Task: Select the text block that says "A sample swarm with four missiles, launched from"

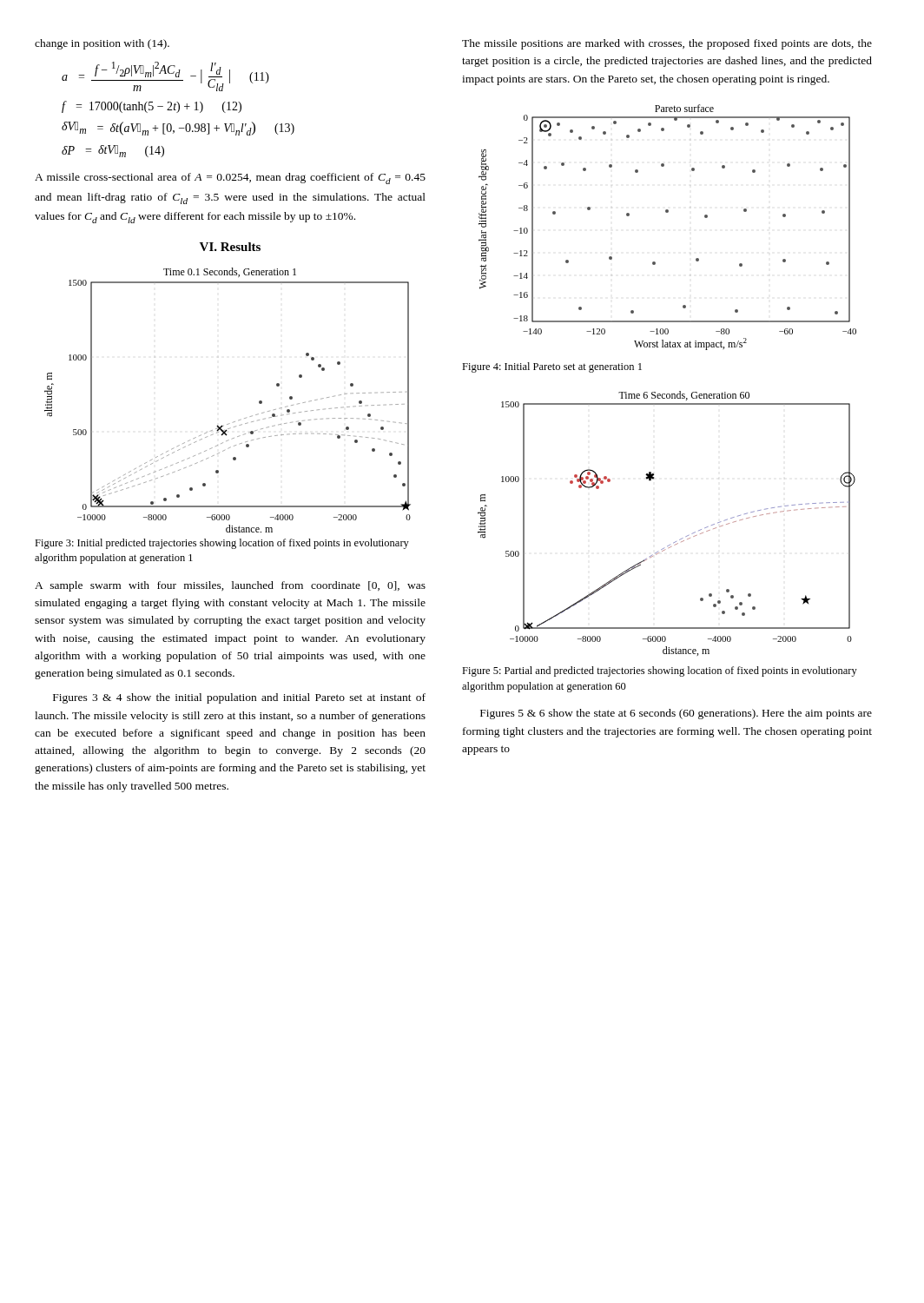Action: pyautogui.click(x=230, y=686)
